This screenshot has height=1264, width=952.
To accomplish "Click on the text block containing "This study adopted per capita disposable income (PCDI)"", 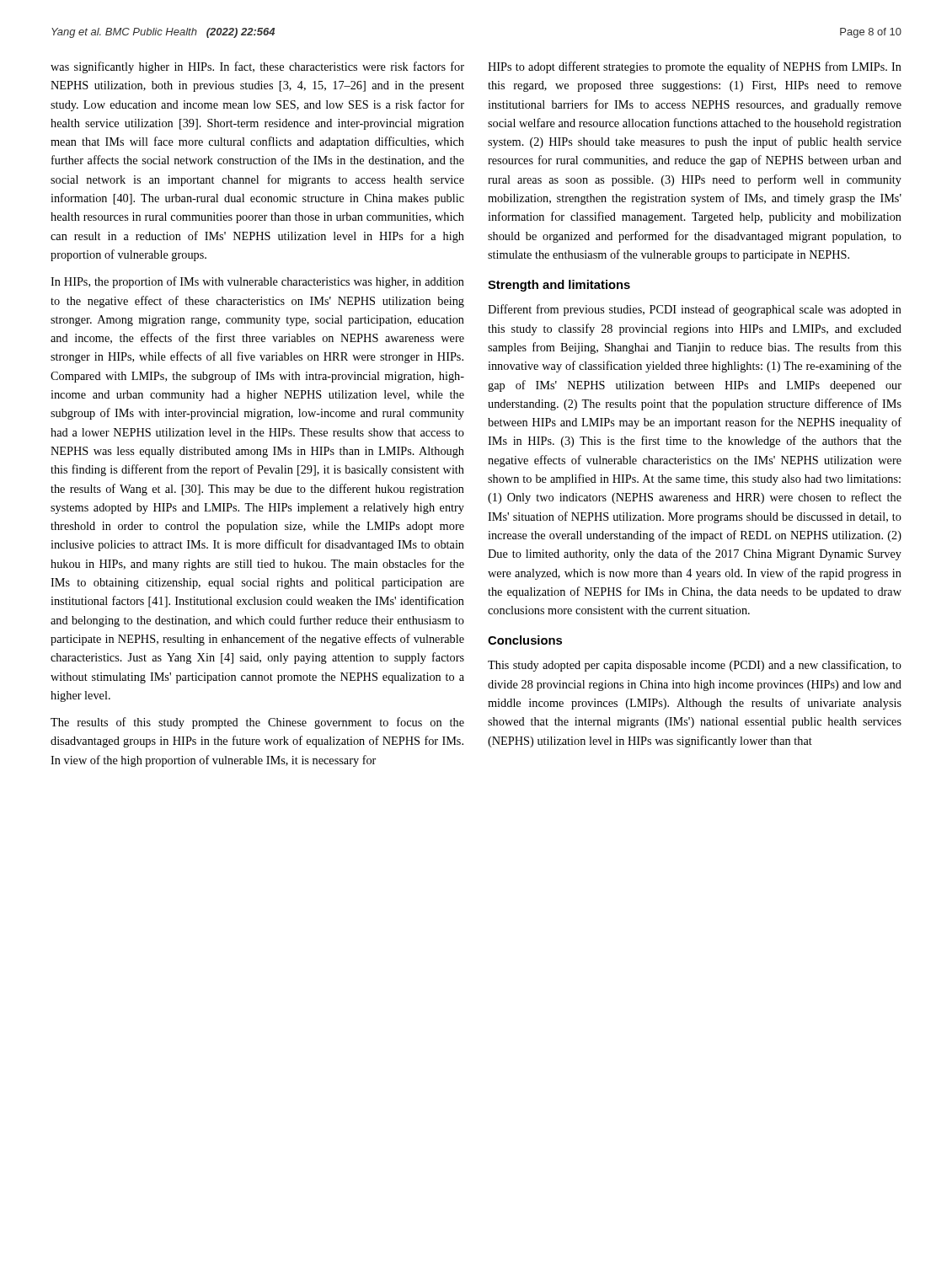I will coord(695,703).
